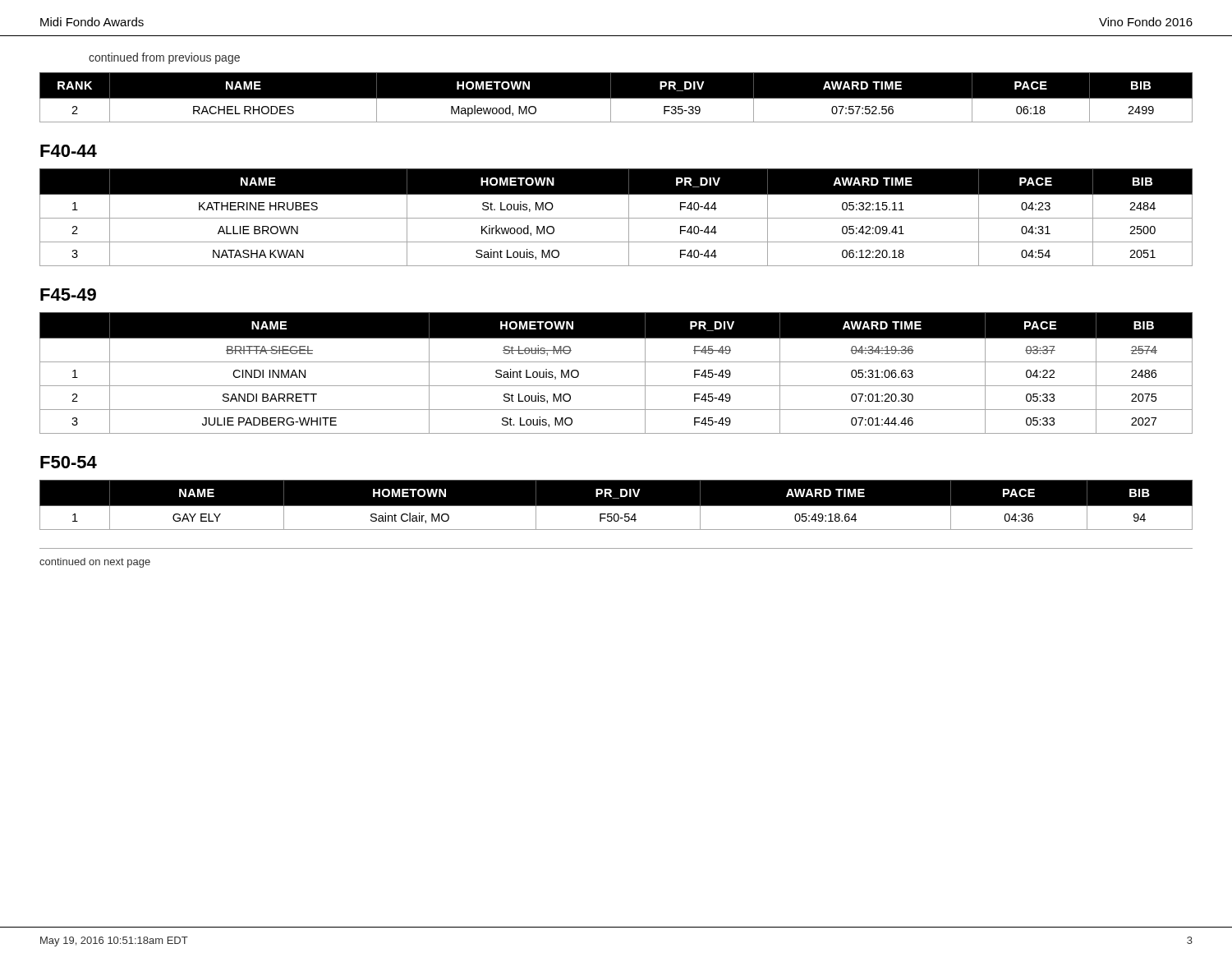Locate the element starting "continued from previous page"
Viewport: 1232px width, 953px height.
pyautogui.click(x=164, y=57)
